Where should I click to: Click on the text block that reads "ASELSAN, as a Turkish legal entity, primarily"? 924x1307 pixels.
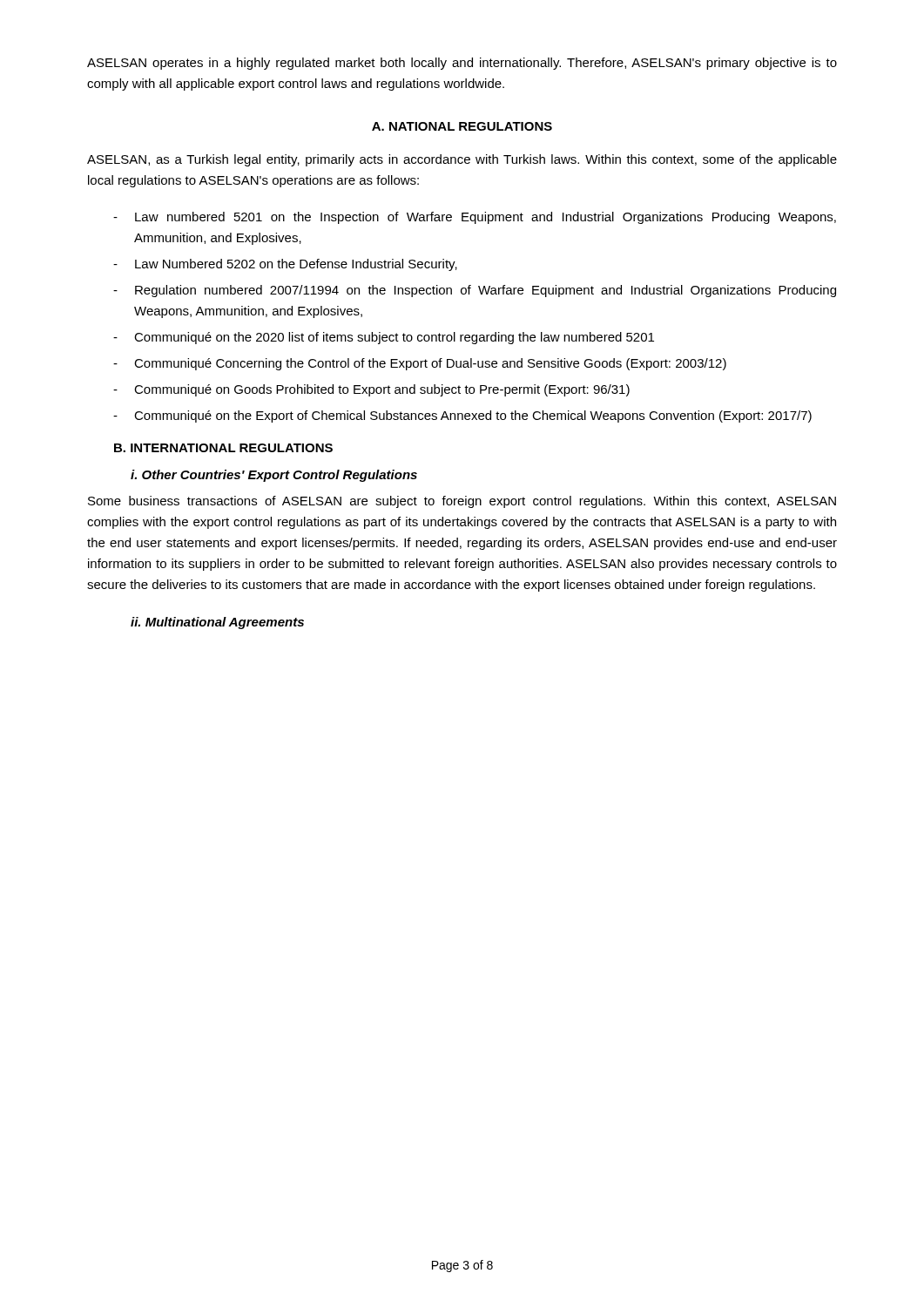coord(462,169)
